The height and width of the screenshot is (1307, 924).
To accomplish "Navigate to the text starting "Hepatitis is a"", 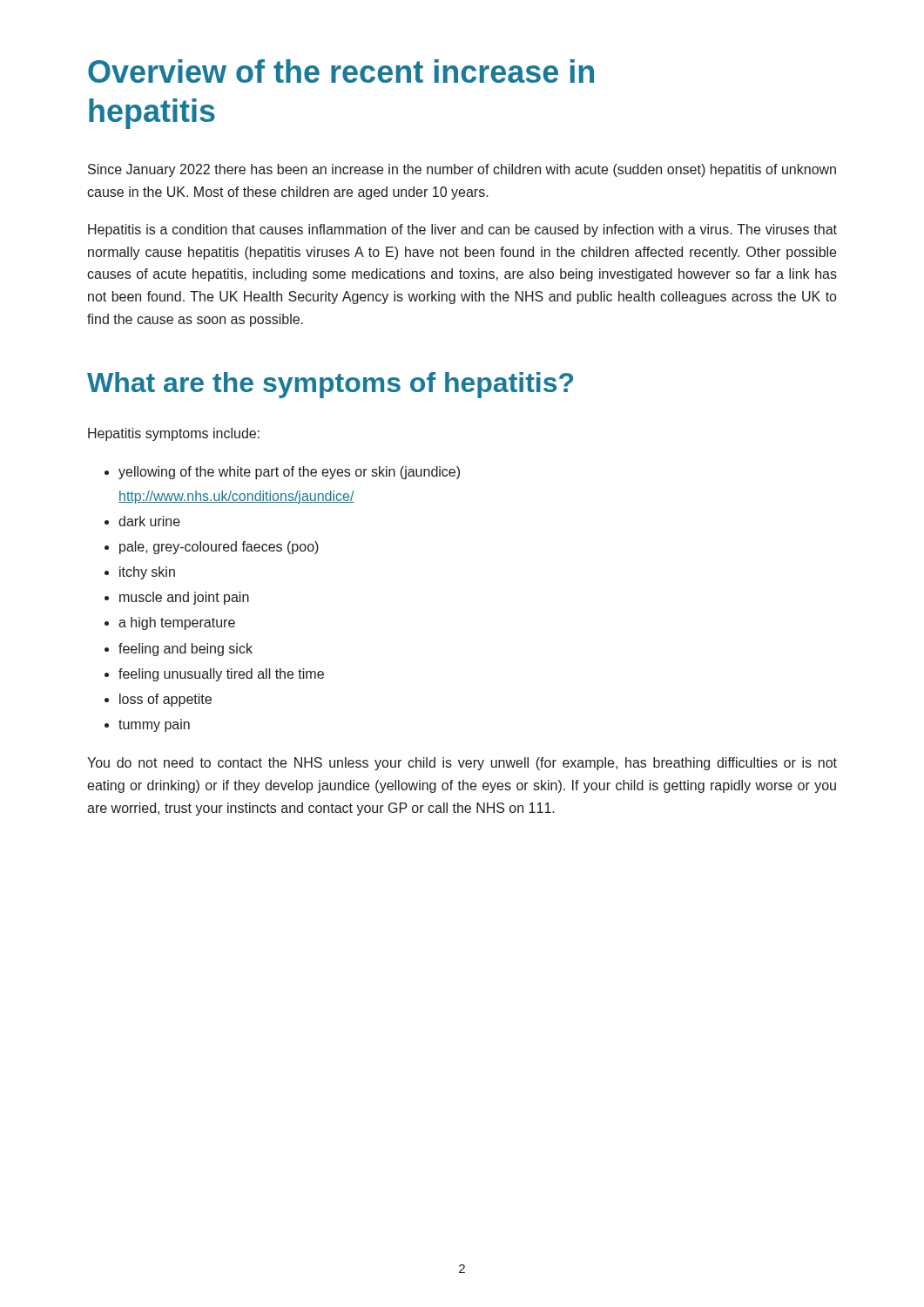I will pos(462,274).
